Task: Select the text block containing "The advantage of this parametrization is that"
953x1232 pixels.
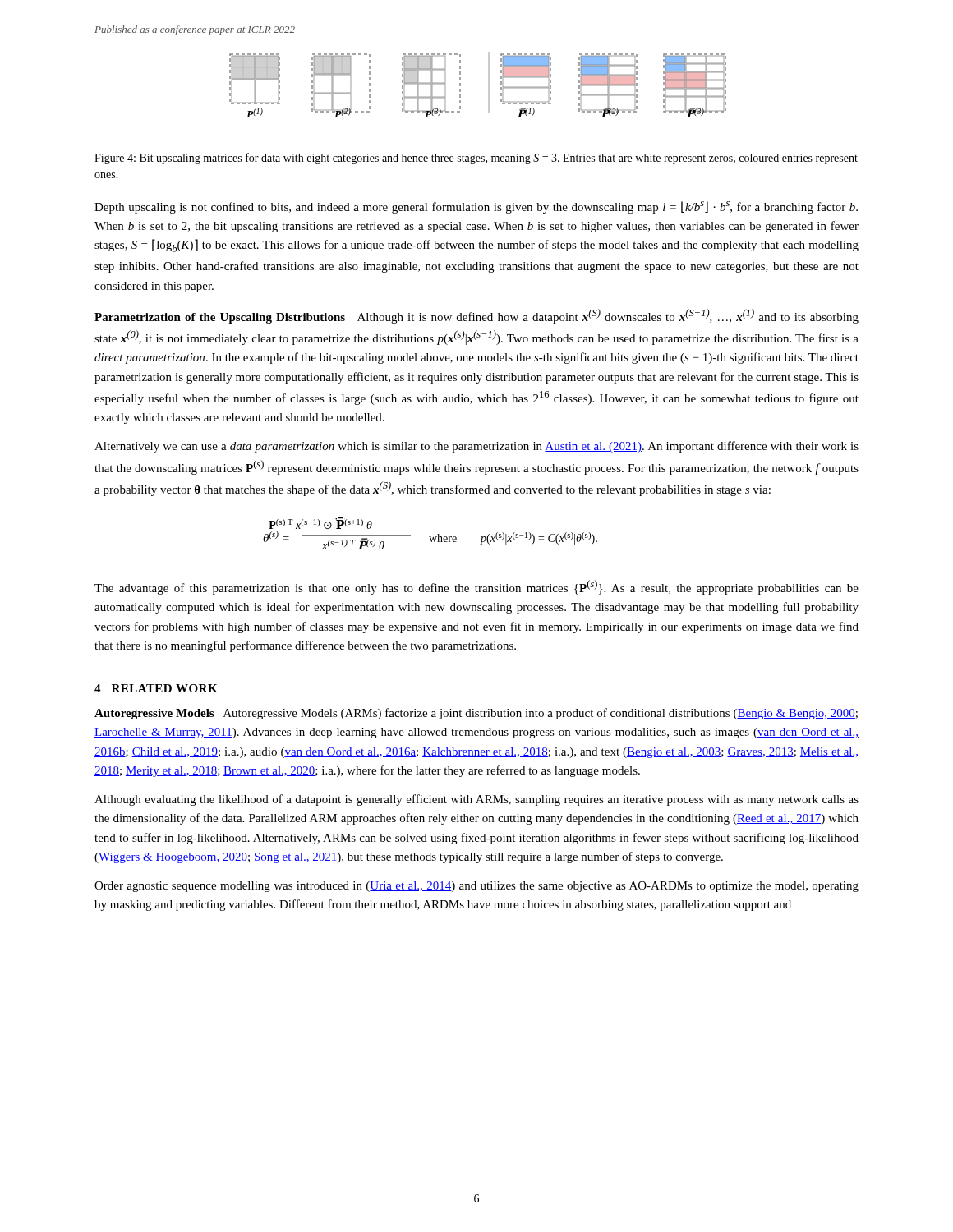Action: point(476,615)
